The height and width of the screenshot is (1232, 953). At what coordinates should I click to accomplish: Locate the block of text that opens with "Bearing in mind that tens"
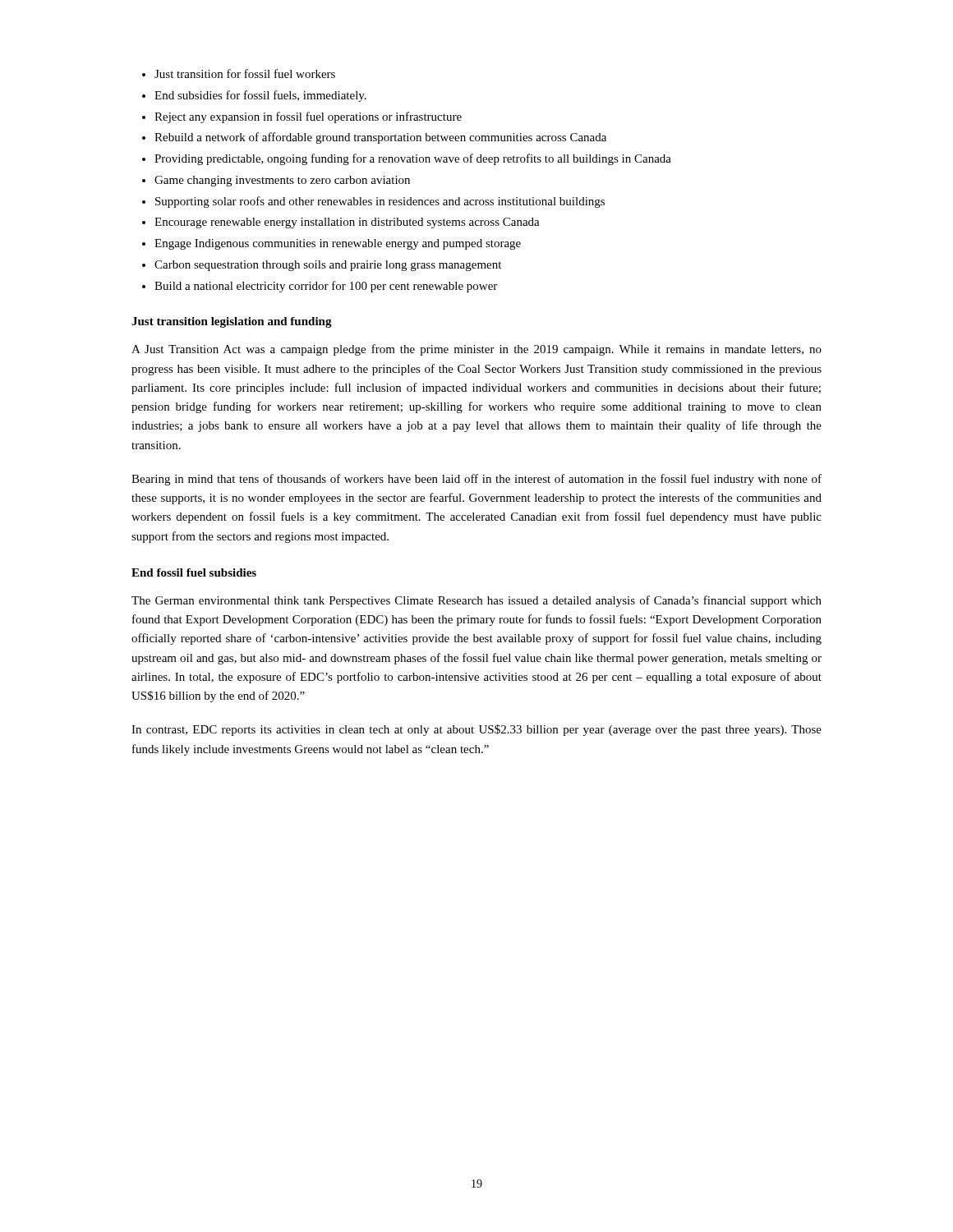tap(476, 507)
